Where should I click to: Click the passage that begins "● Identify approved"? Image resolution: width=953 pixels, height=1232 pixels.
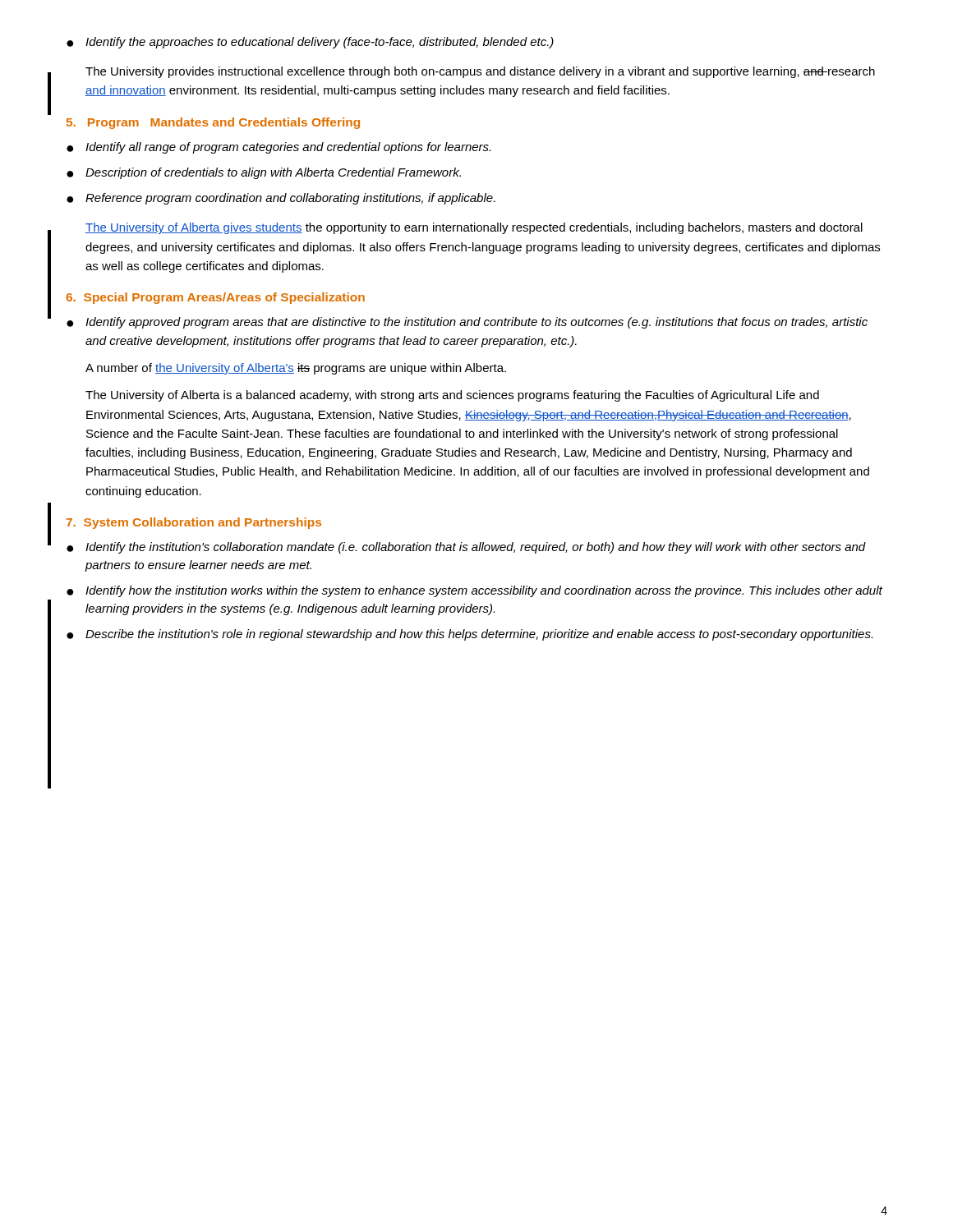(476, 331)
